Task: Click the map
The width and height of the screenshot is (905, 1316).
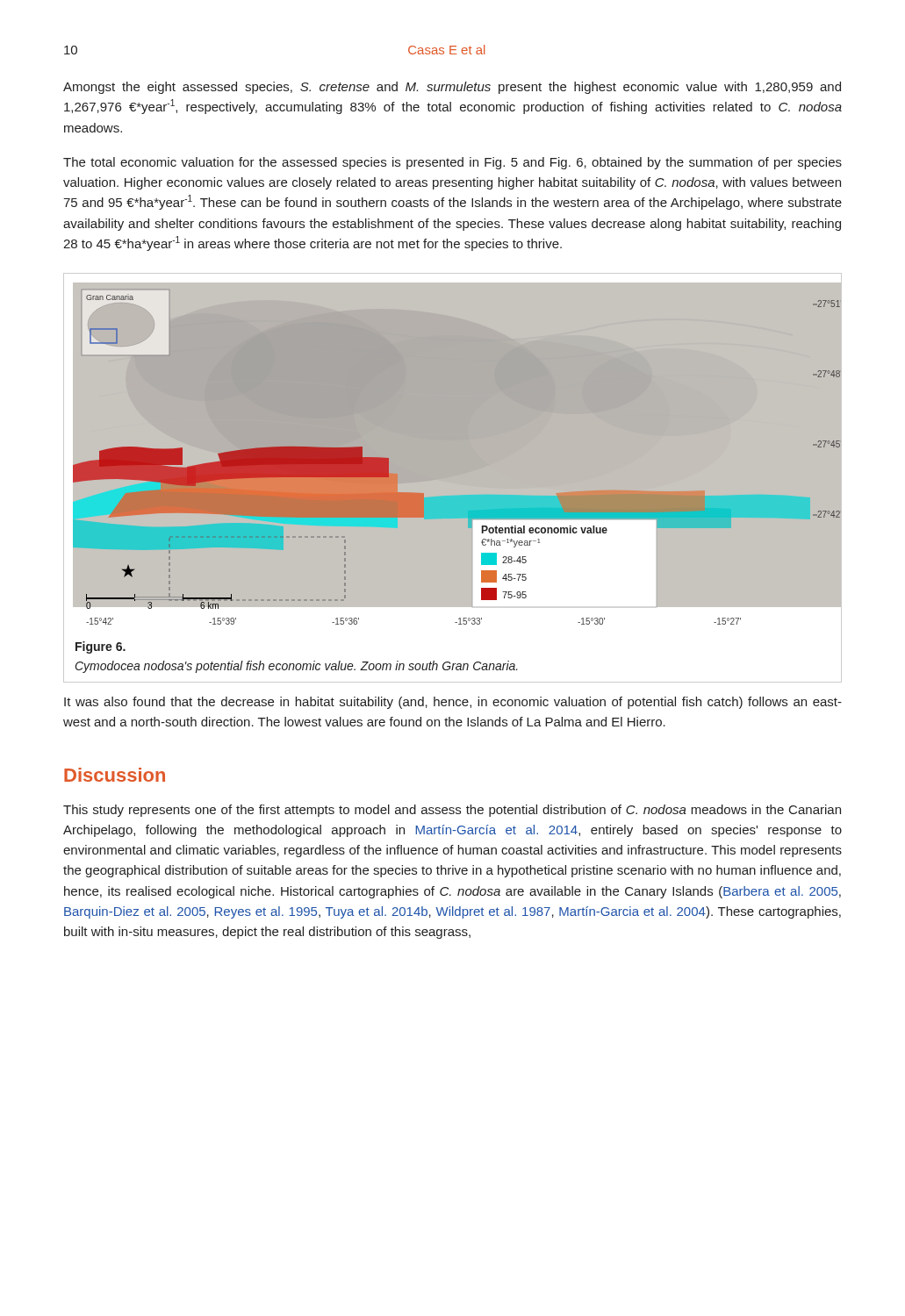Action: coord(452,478)
